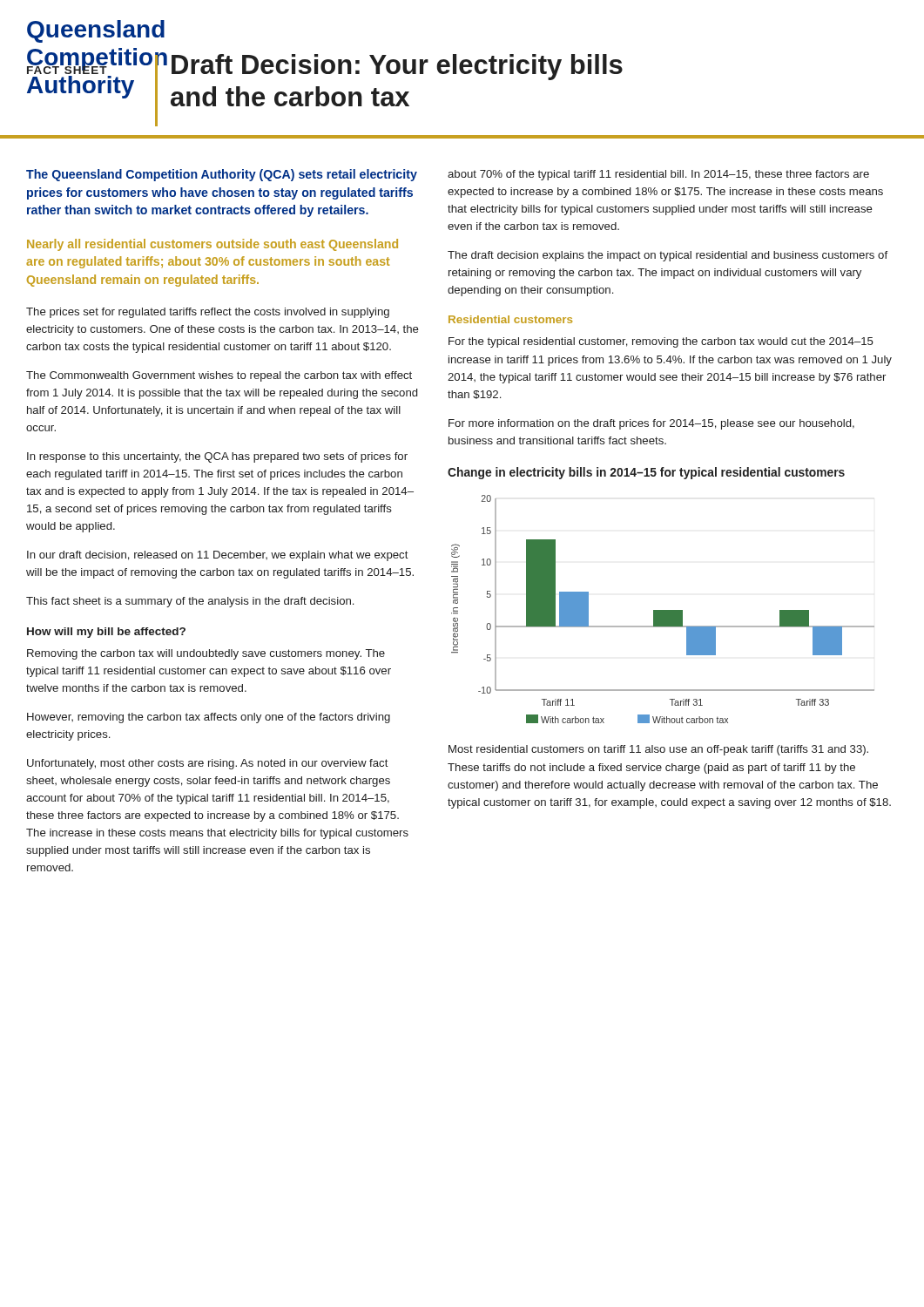This screenshot has height=1307, width=924.
Task: Point to the block beginning "Most residential customers"
Action: tap(670, 776)
